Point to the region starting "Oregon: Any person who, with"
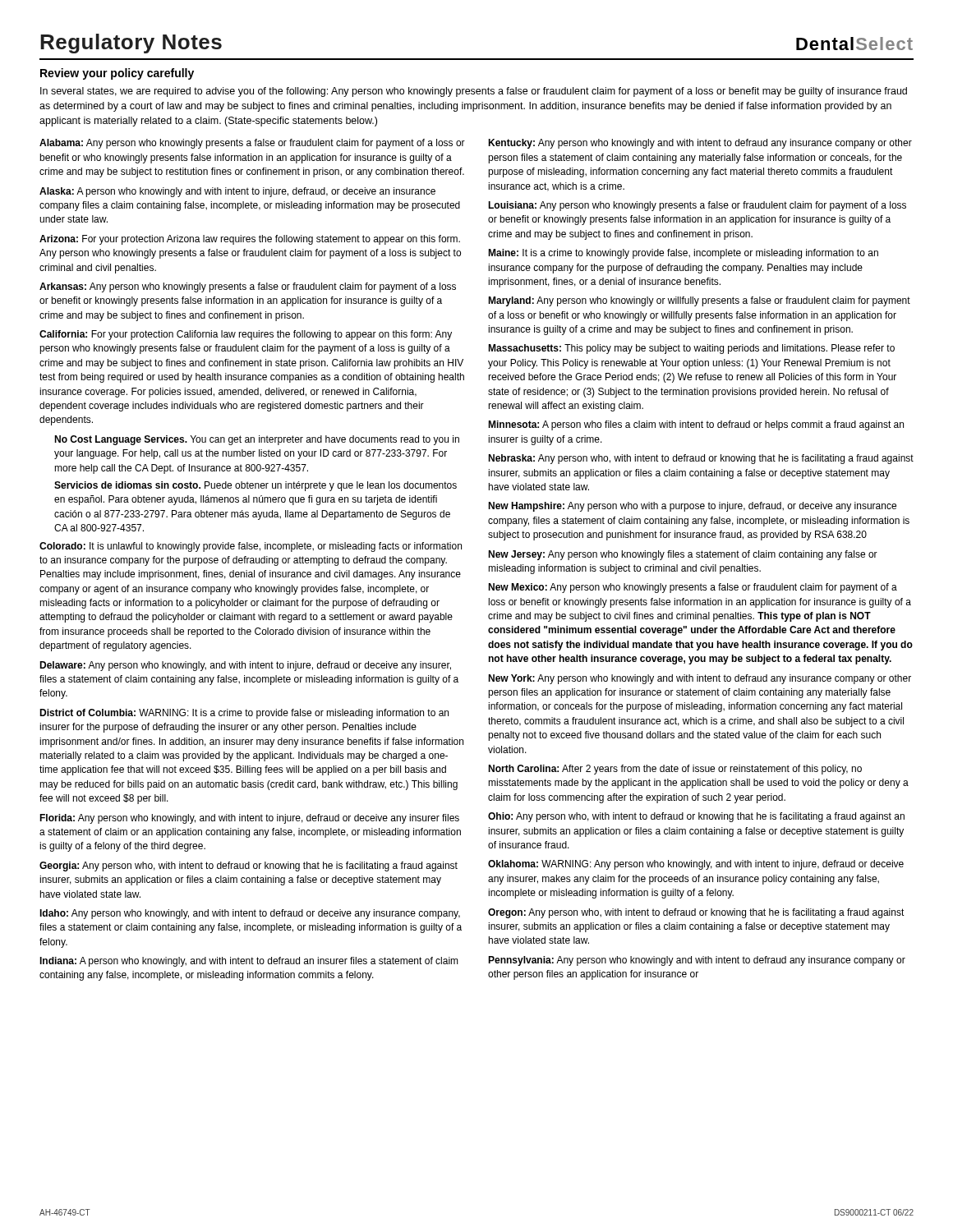953x1232 pixels. coord(696,926)
